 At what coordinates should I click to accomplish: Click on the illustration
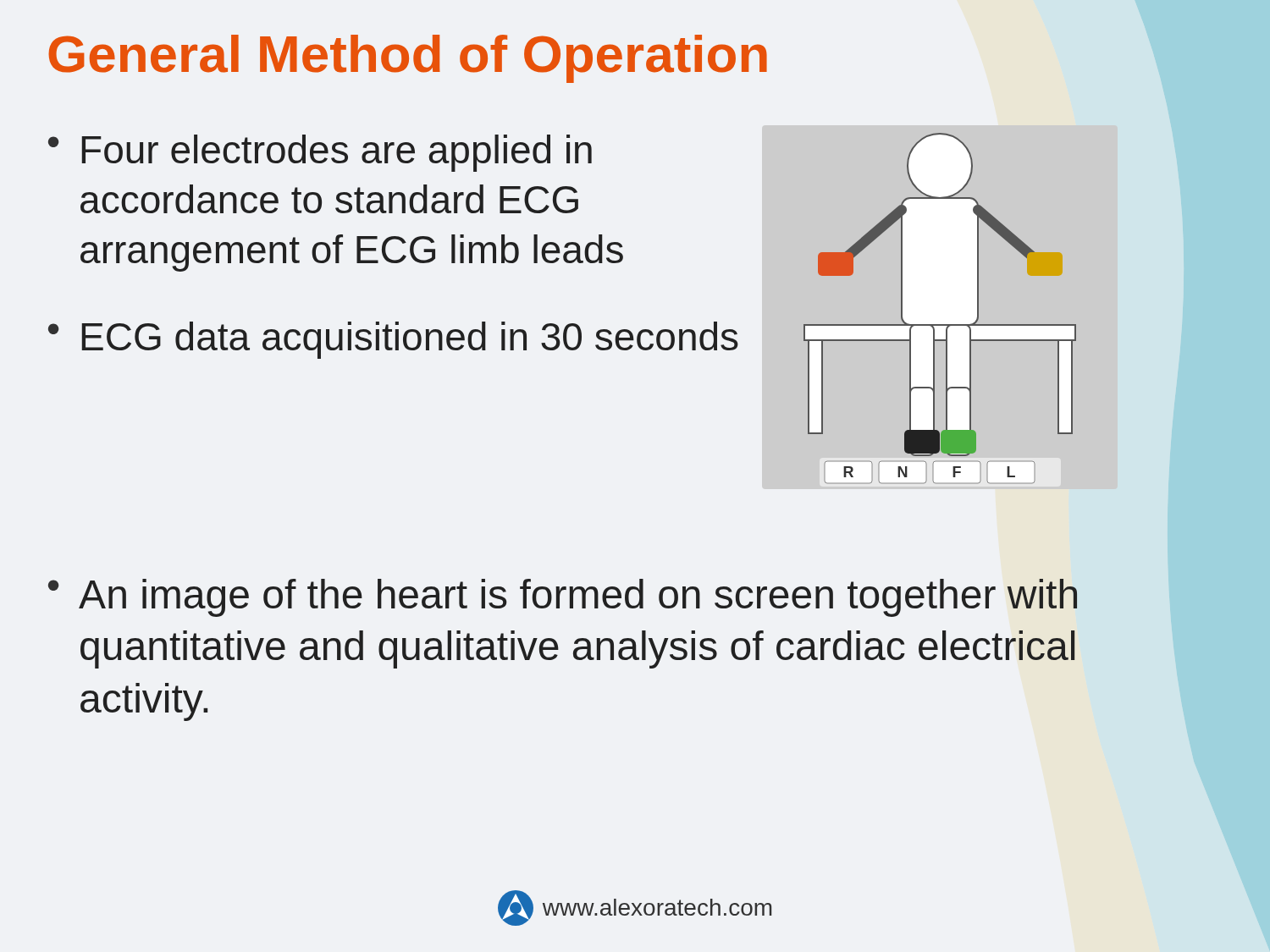940,307
